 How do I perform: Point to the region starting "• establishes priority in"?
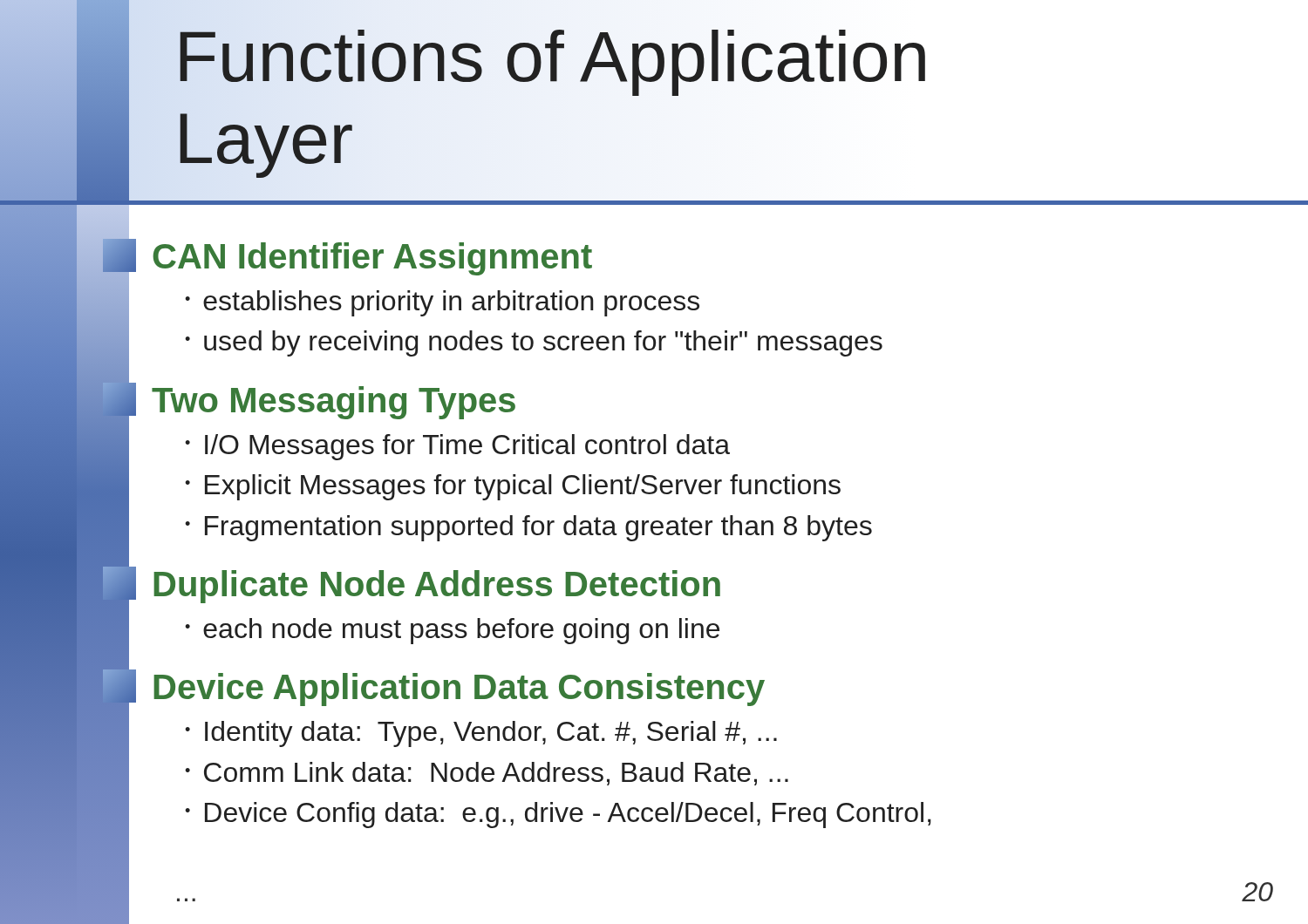[443, 301]
